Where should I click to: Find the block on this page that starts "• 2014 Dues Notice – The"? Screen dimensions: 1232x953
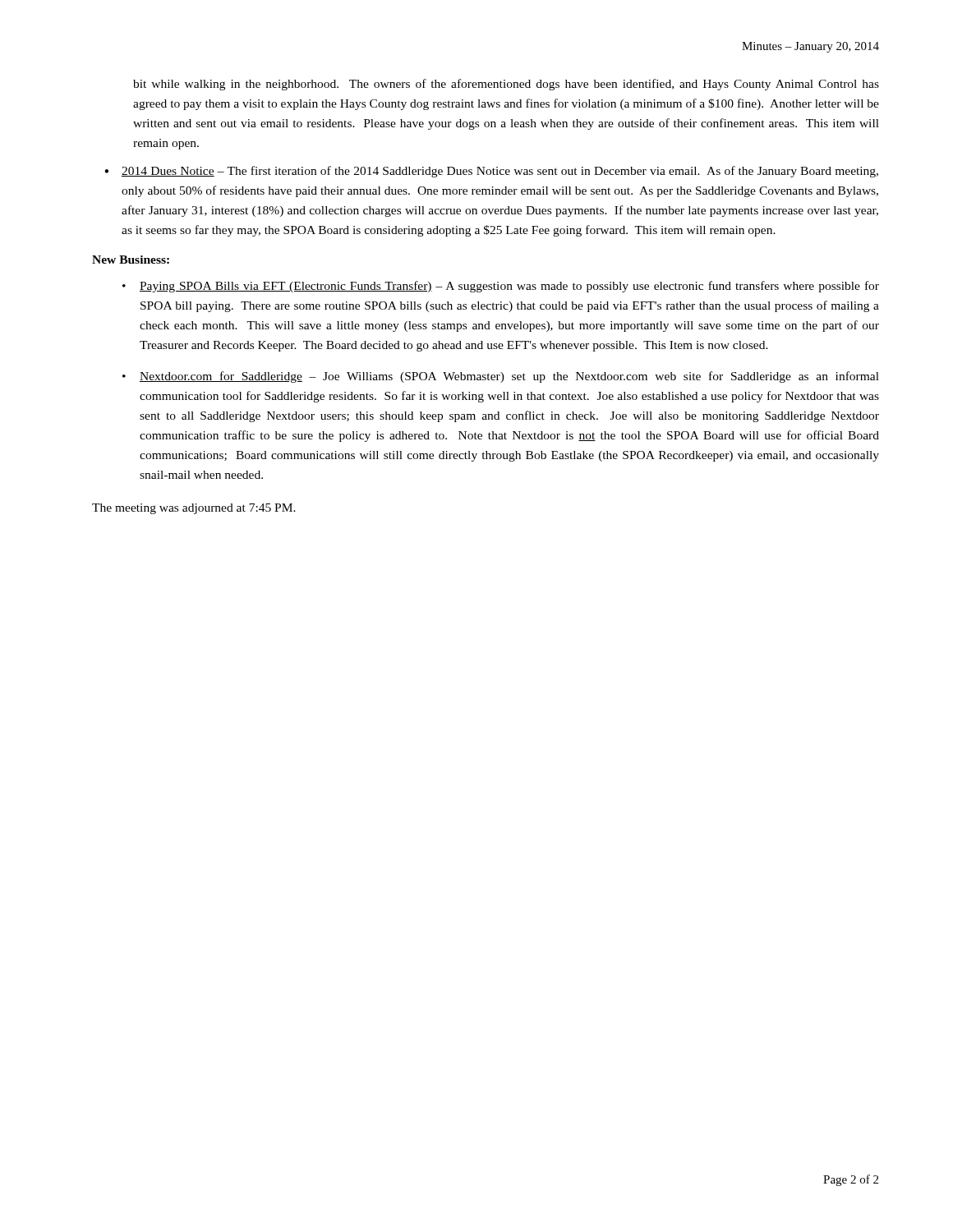(x=486, y=201)
